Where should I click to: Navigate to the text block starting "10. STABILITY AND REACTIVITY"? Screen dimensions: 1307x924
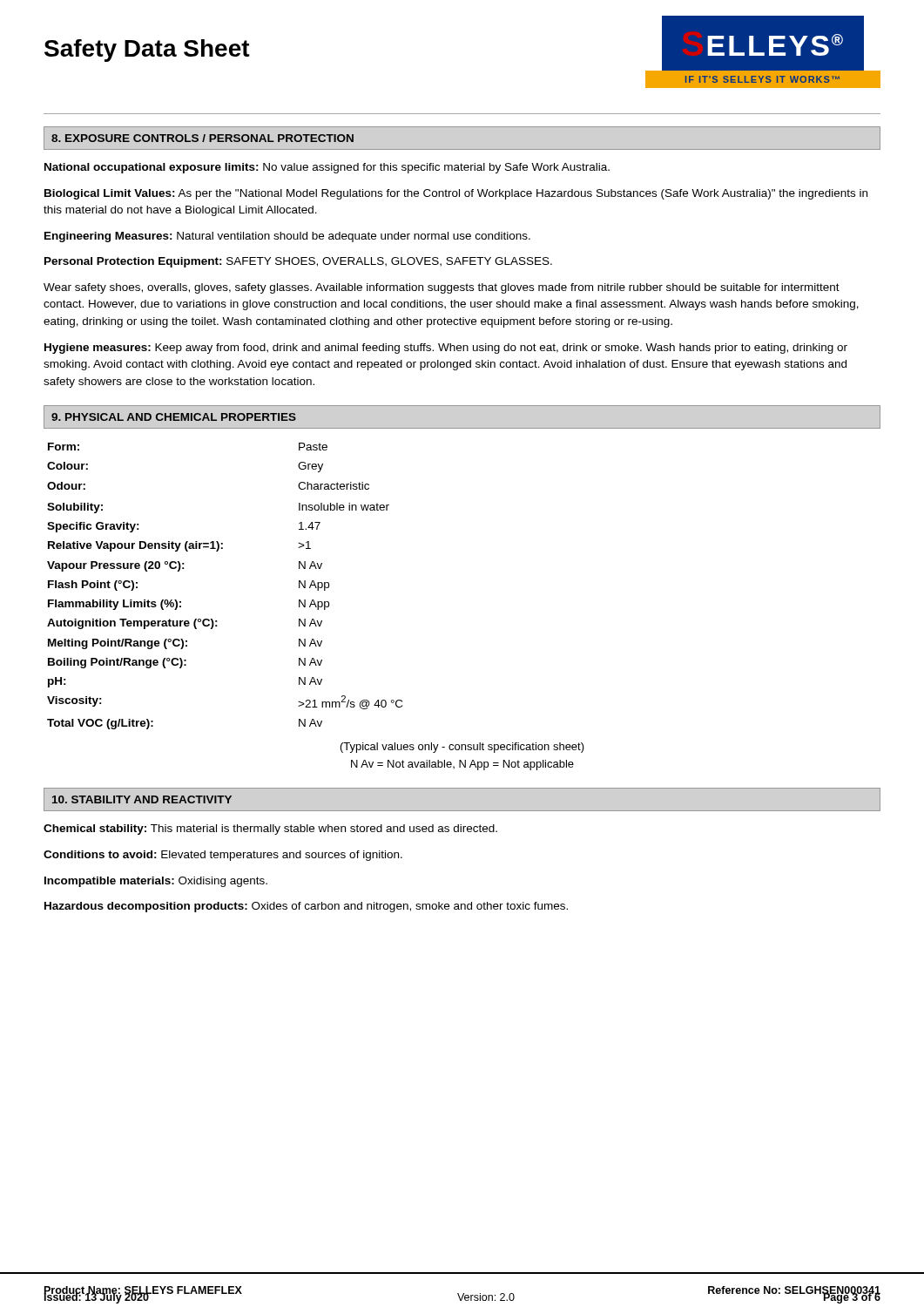pos(142,800)
